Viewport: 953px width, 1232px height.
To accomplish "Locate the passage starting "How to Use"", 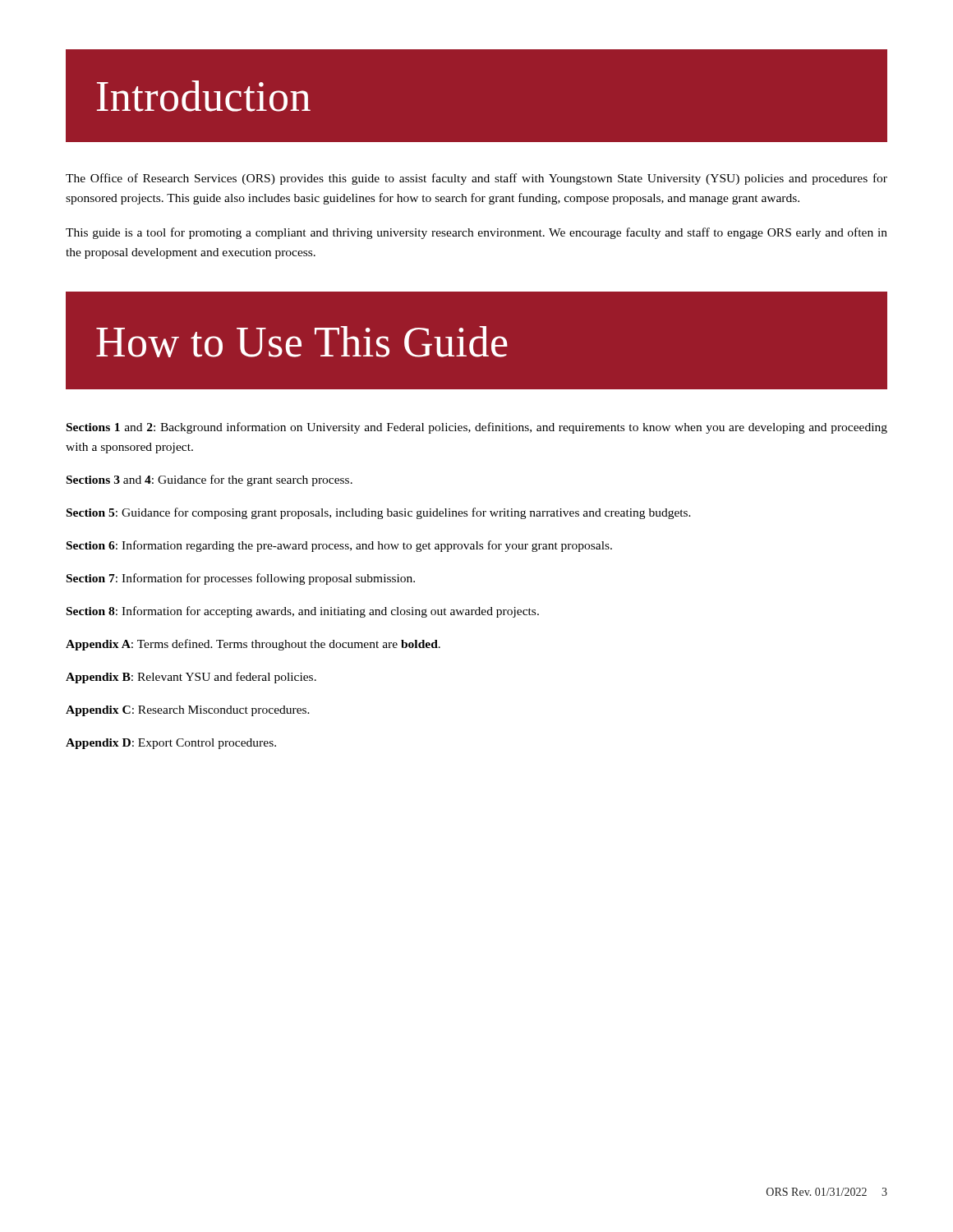I will click(x=476, y=340).
